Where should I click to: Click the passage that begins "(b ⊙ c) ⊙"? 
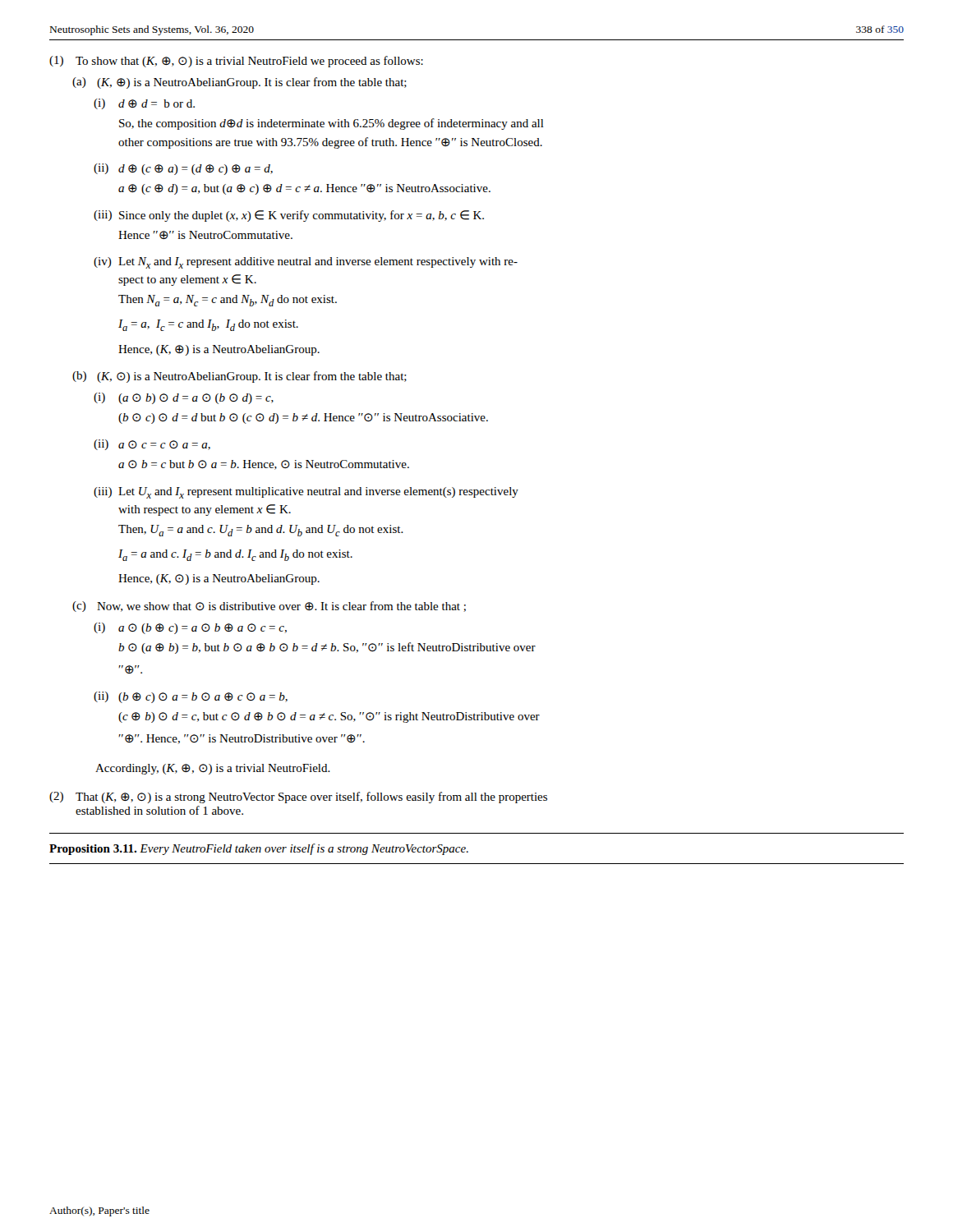pos(303,417)
